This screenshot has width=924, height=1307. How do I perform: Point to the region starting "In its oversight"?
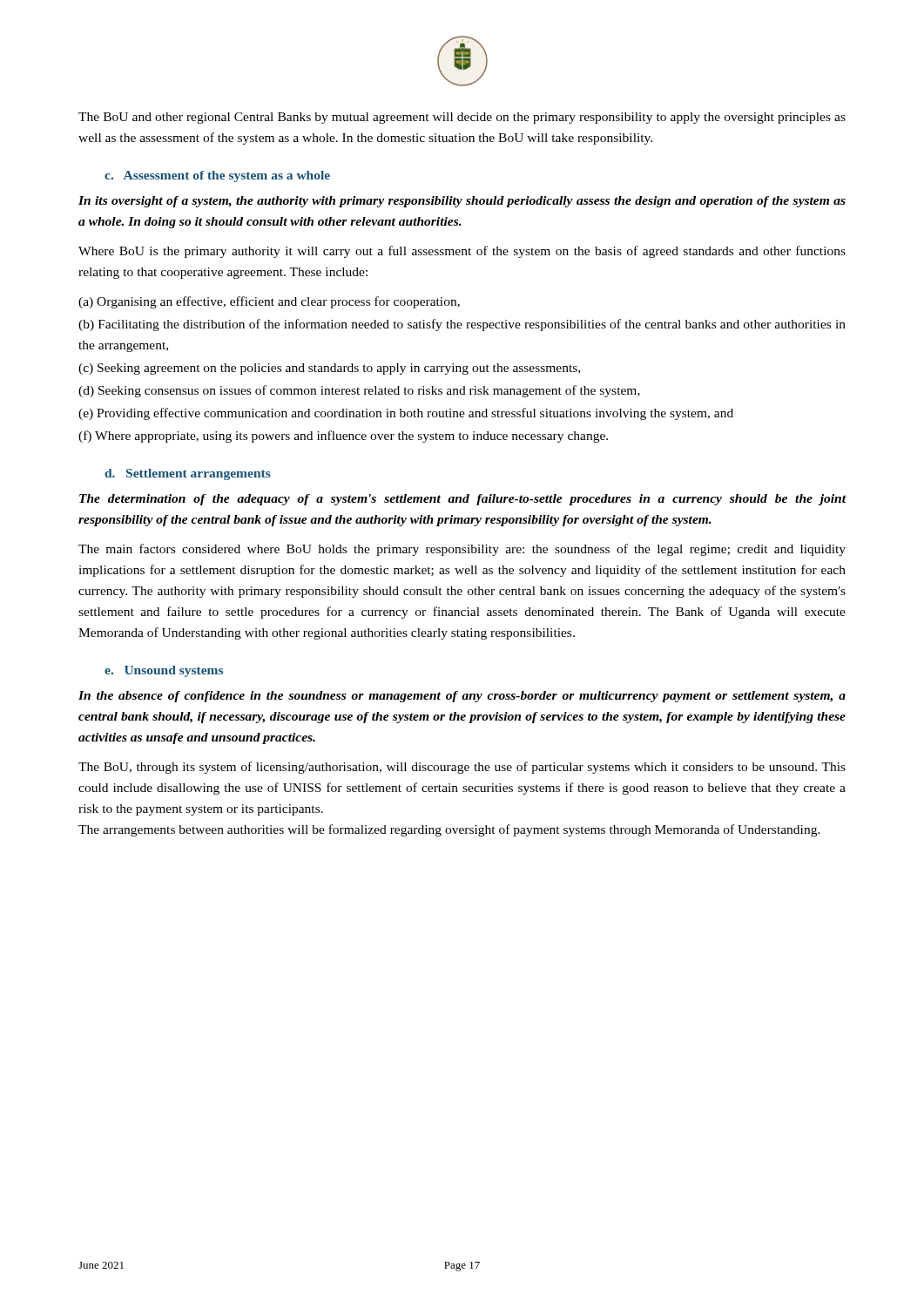[x=462, y=210]
